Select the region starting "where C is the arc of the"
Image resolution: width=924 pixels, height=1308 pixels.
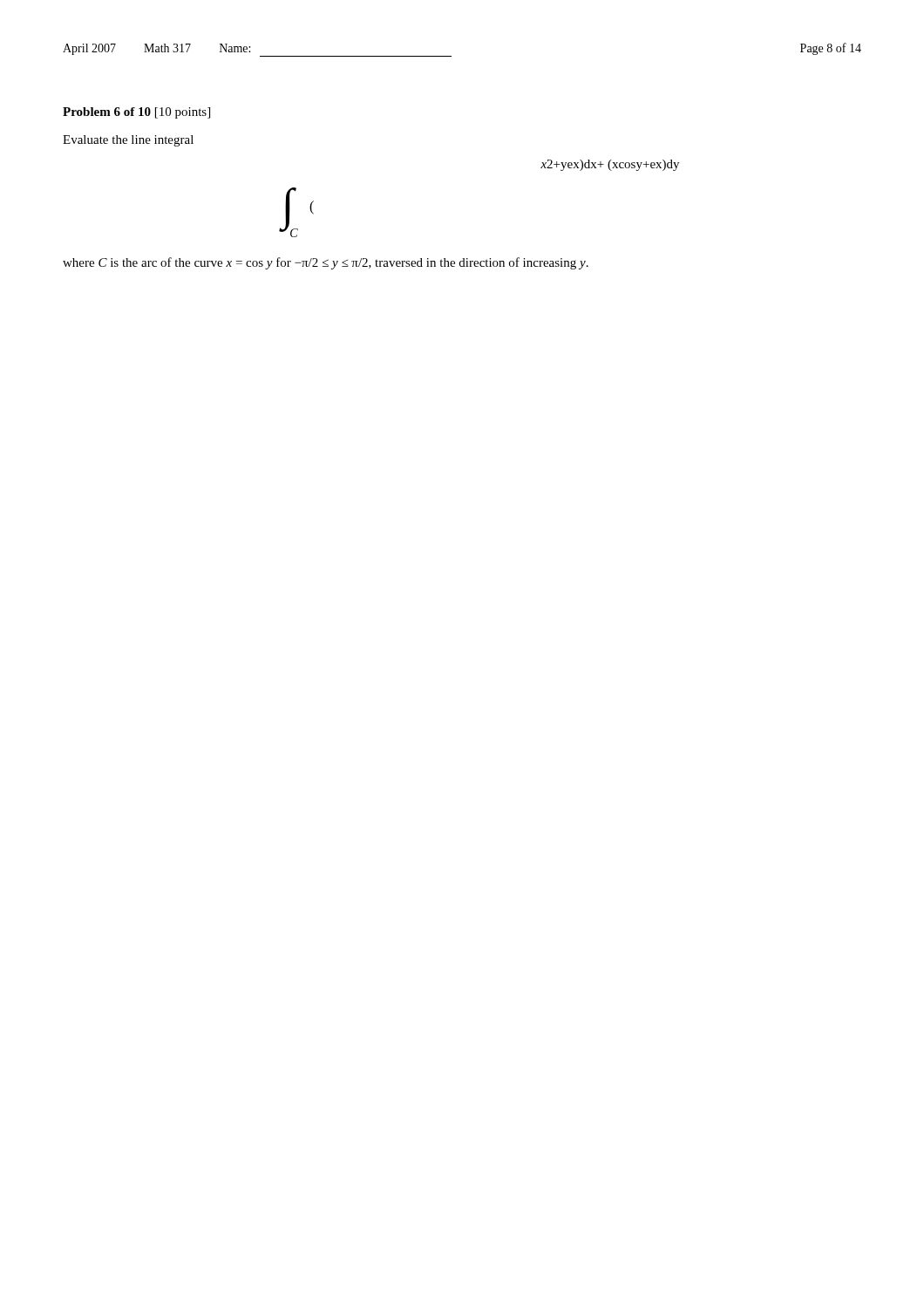click(x=326, y=262)
